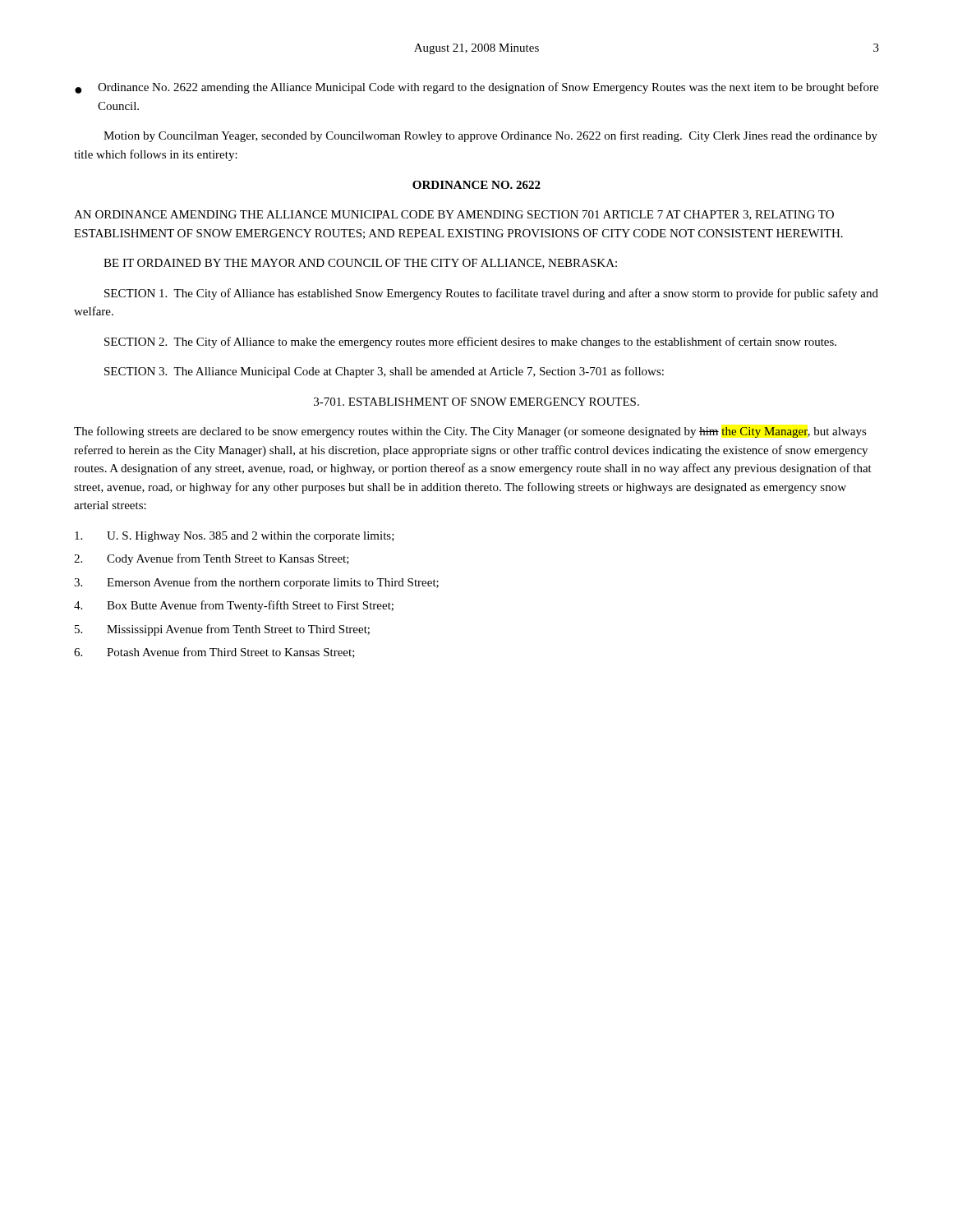Click on the text block containing "SECTION 1. The City of"
953x1232 pixels.
click(476, 302)
